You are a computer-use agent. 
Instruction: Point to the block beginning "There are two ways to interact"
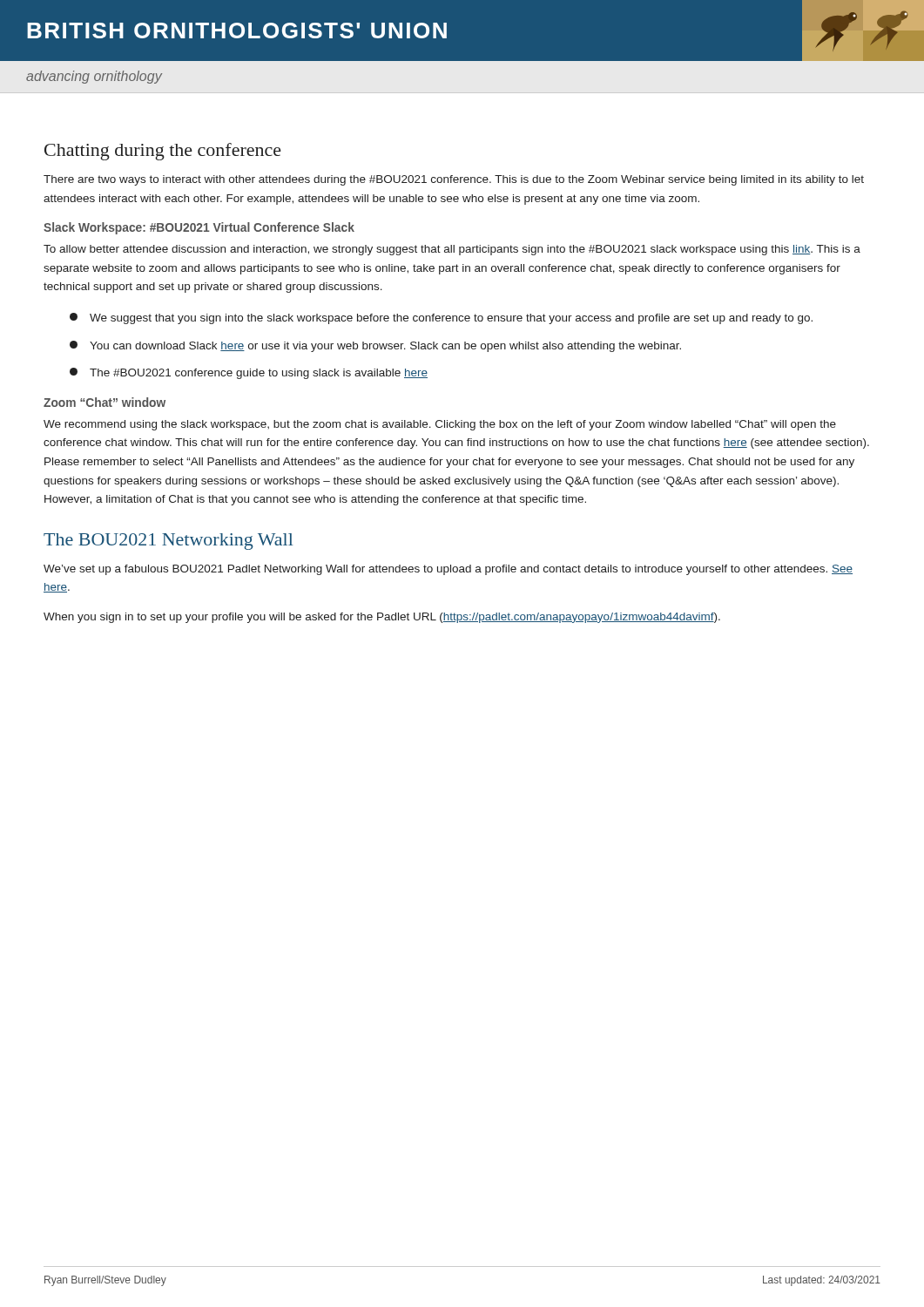454,188
